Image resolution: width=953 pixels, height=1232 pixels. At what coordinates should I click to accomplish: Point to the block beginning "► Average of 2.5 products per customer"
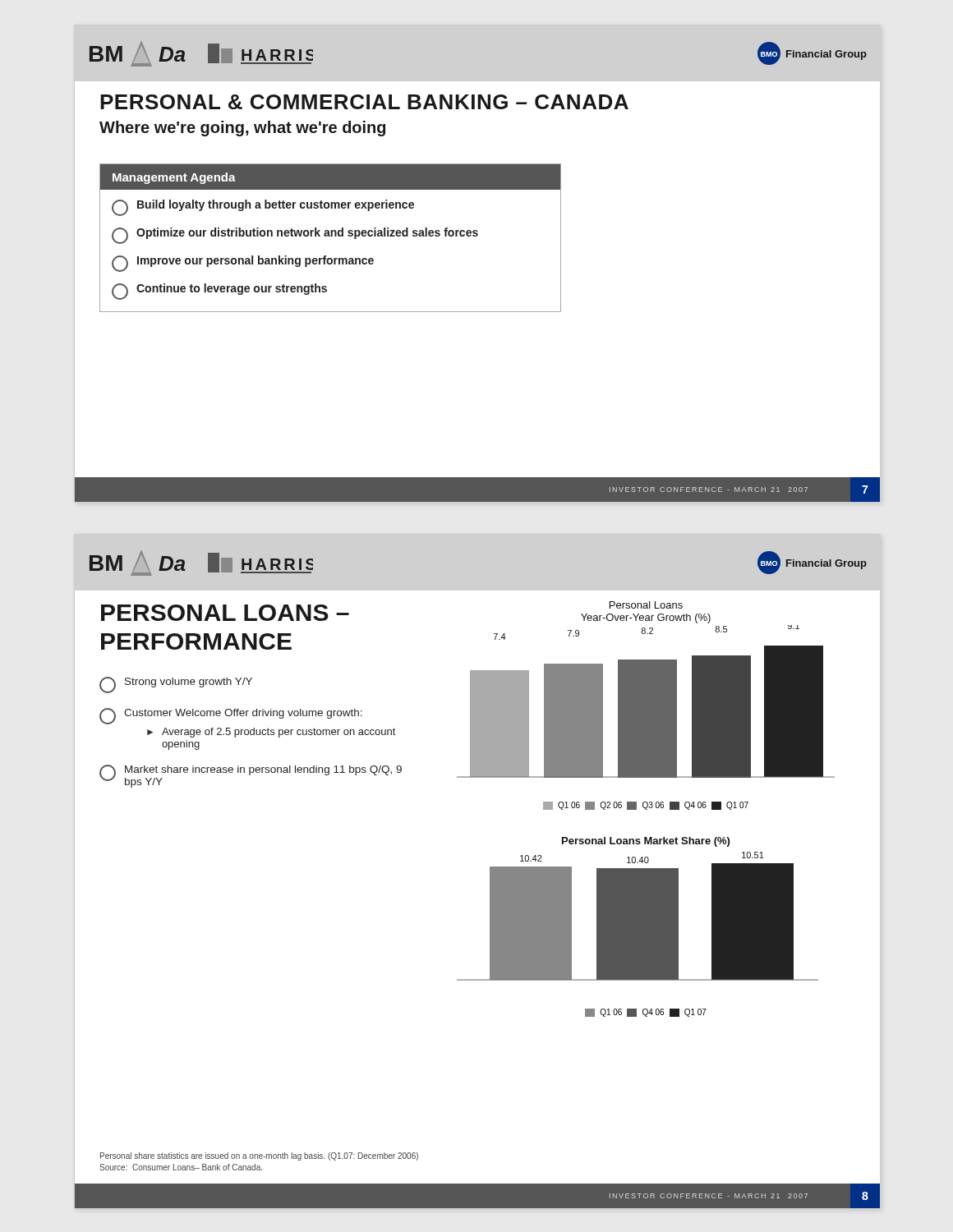click(279, 738)
